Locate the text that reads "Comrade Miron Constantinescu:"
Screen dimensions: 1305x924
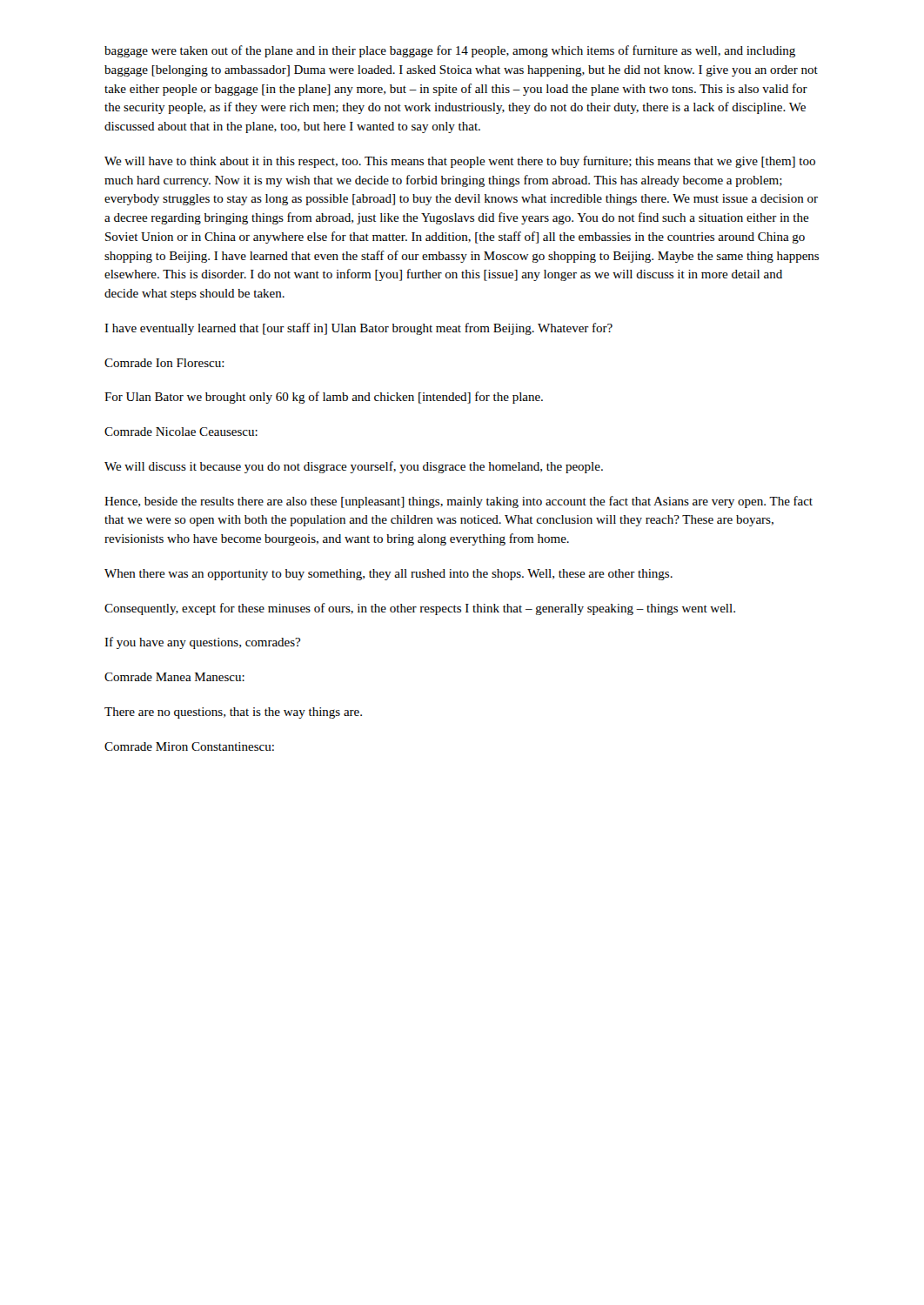(190, 746)
